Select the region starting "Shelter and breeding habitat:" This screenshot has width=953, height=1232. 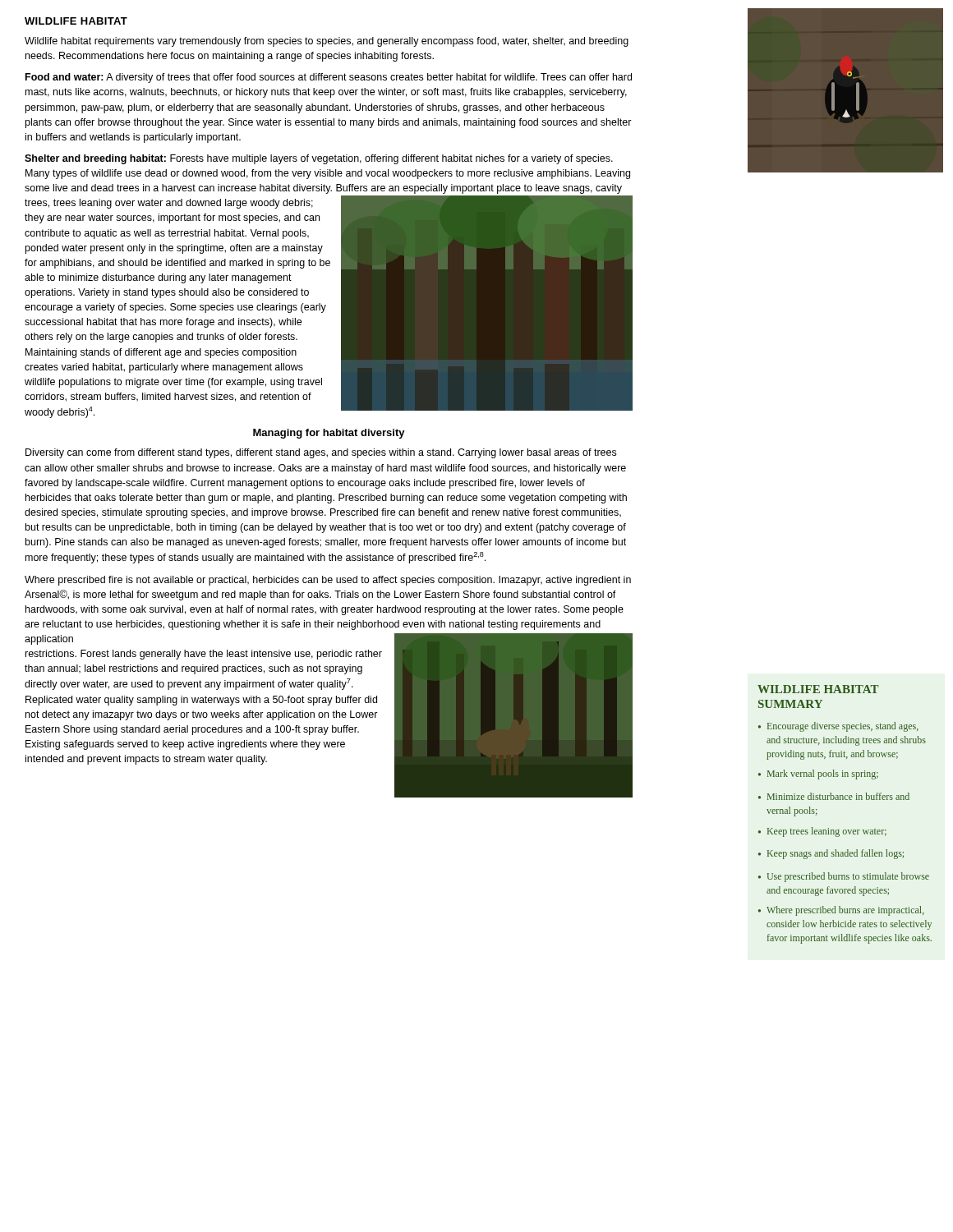click(x=329, y=285)
